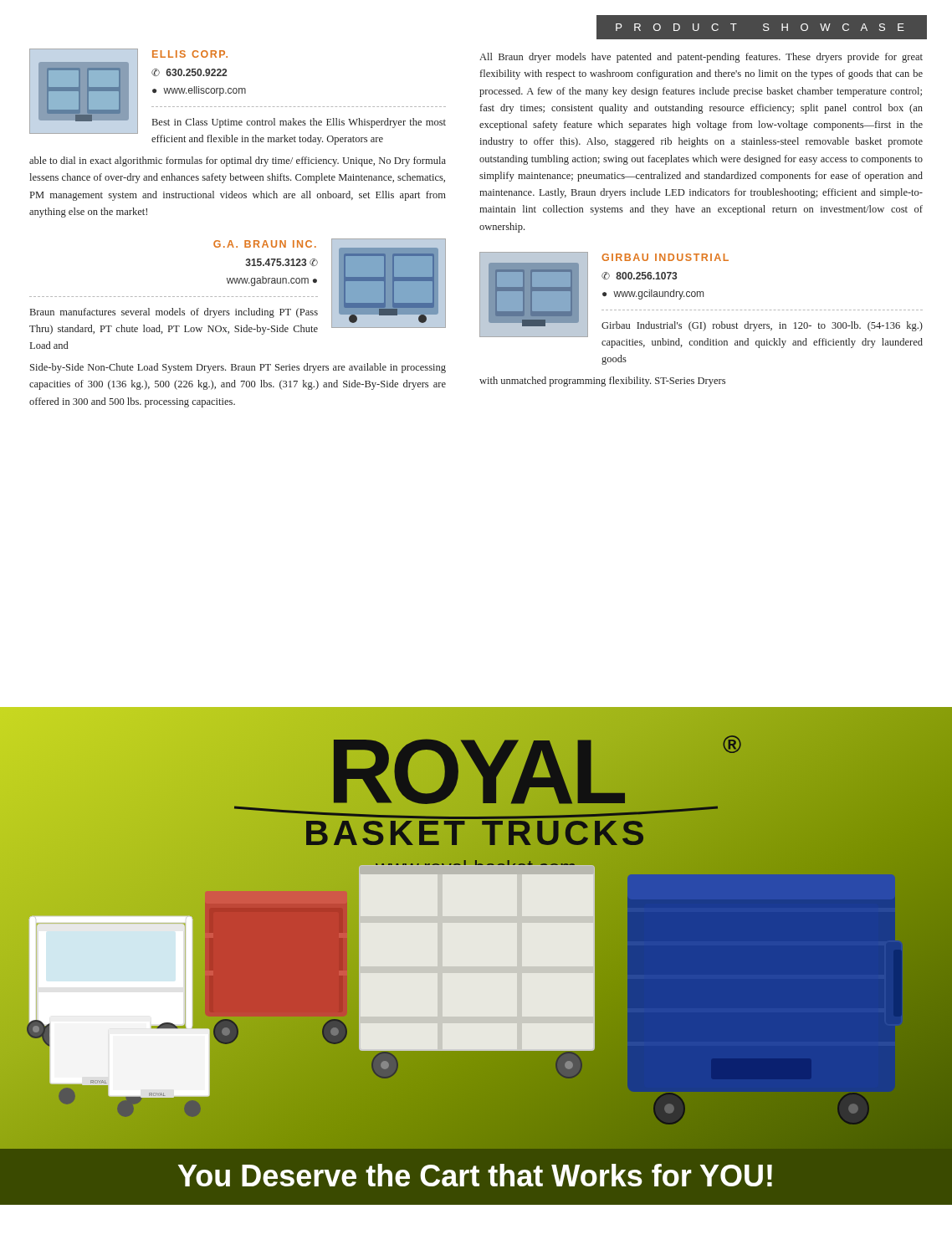The width and height of the screenshot is (952, 1255).
Task: Select the illustration
Action: (x=476, y=956)
